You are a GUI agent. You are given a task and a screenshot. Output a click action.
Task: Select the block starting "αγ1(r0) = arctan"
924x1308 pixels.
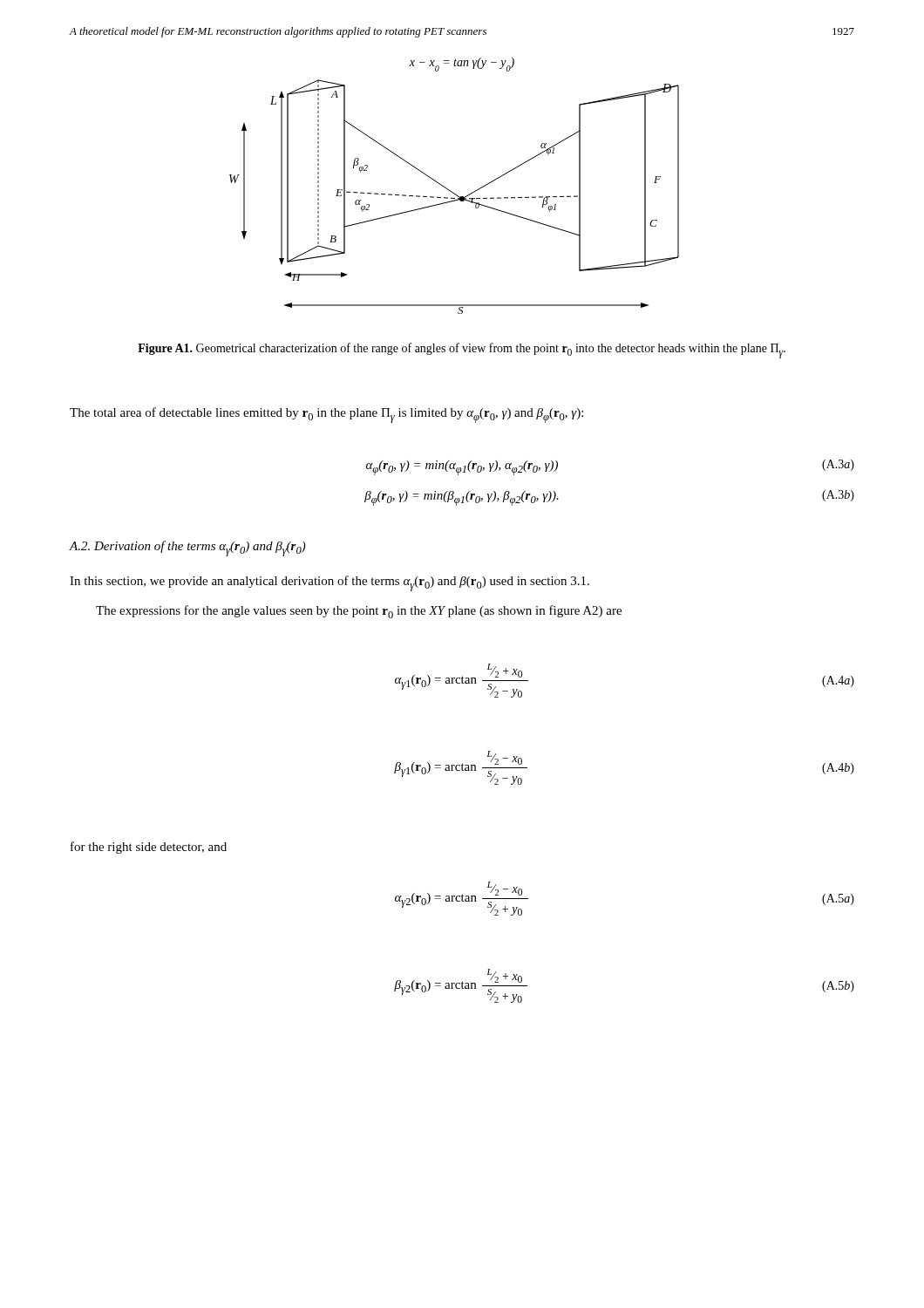tap(462, 681)
